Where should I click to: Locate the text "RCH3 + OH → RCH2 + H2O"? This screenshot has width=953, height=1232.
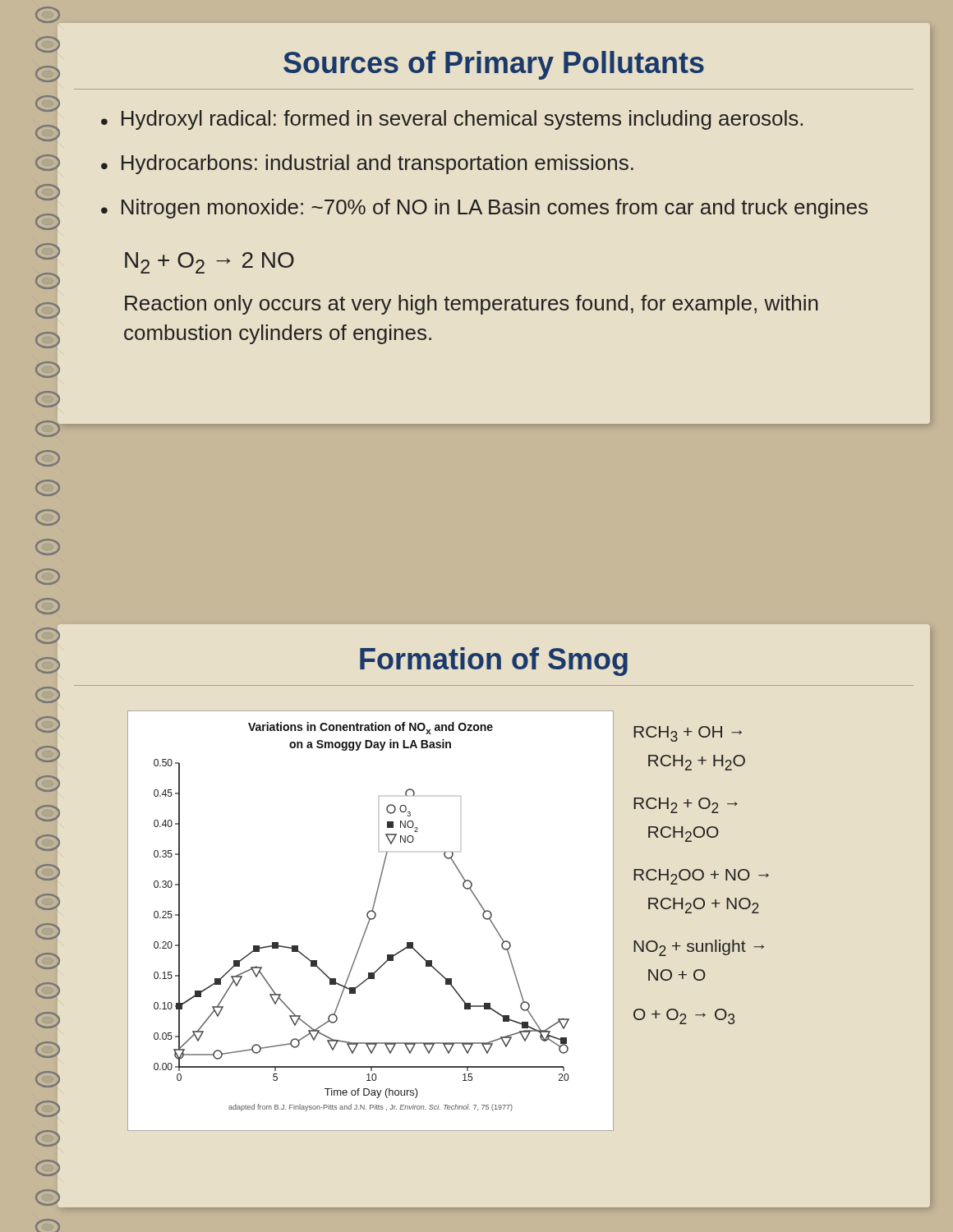tap(689, 748)
